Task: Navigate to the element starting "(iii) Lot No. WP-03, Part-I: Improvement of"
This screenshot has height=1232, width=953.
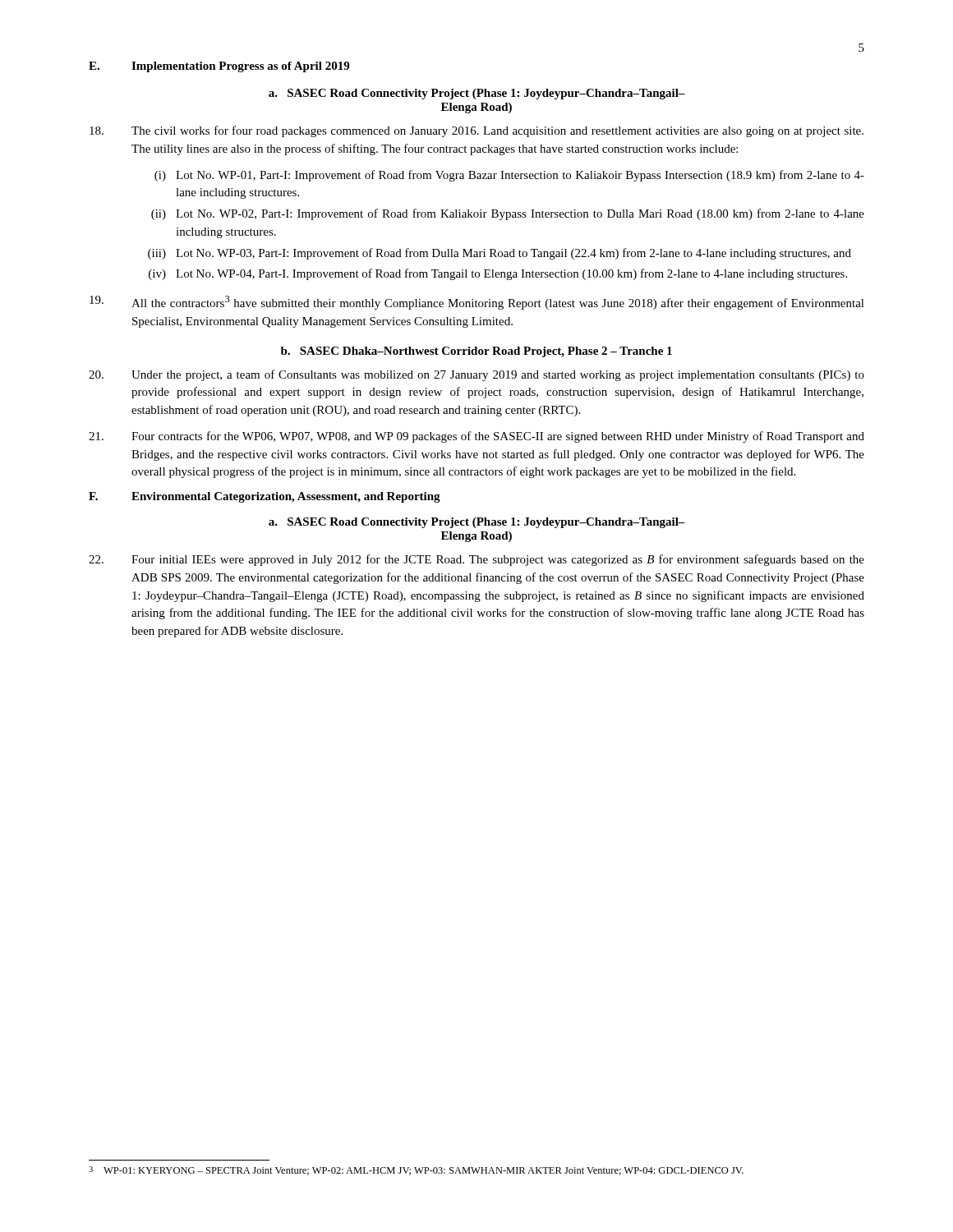Action: (x=498, y=253)
